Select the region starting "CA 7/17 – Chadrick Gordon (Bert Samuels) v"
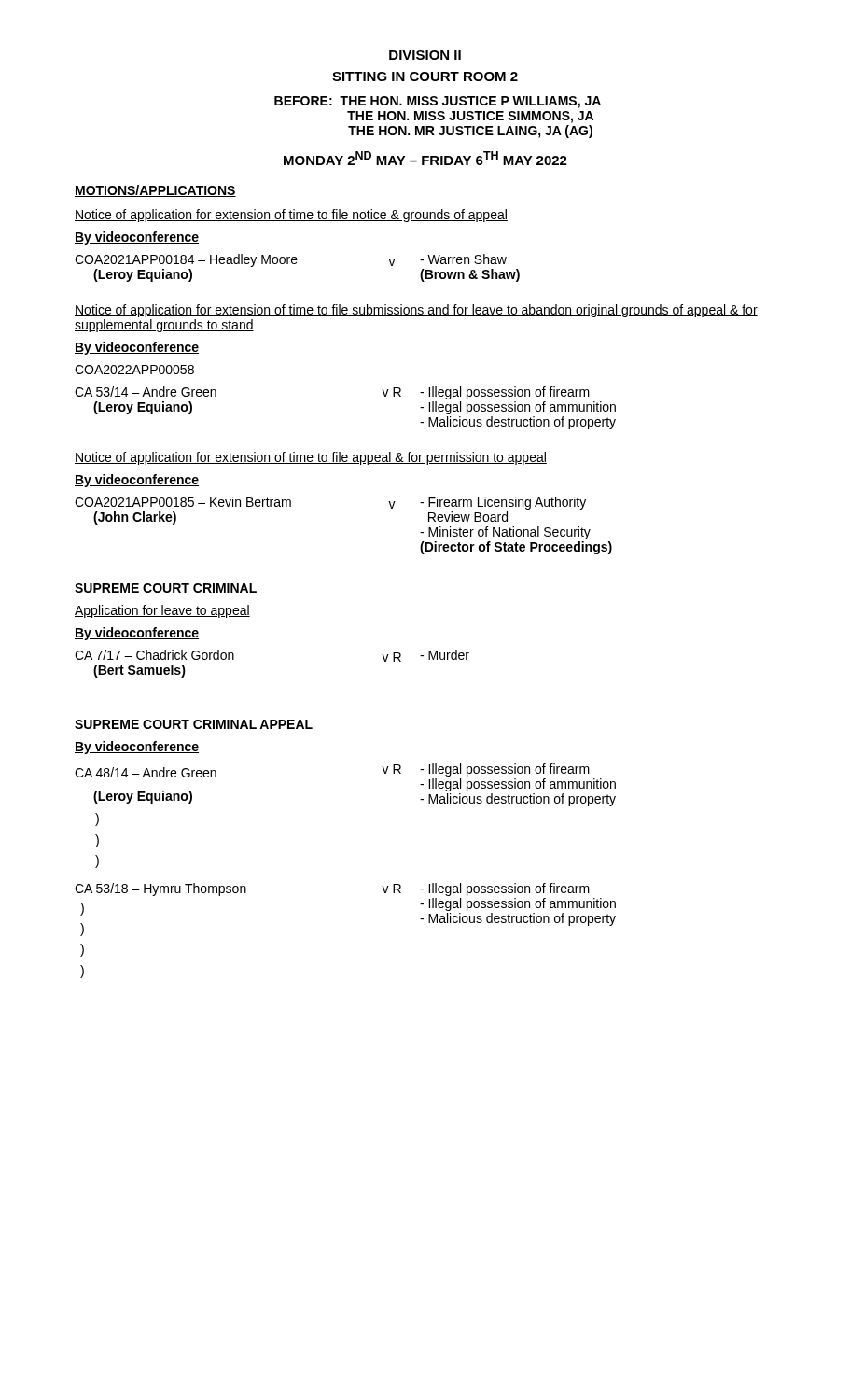Image resolution: width=850 pixels, height=1400 pixels. tap(425, 663)
